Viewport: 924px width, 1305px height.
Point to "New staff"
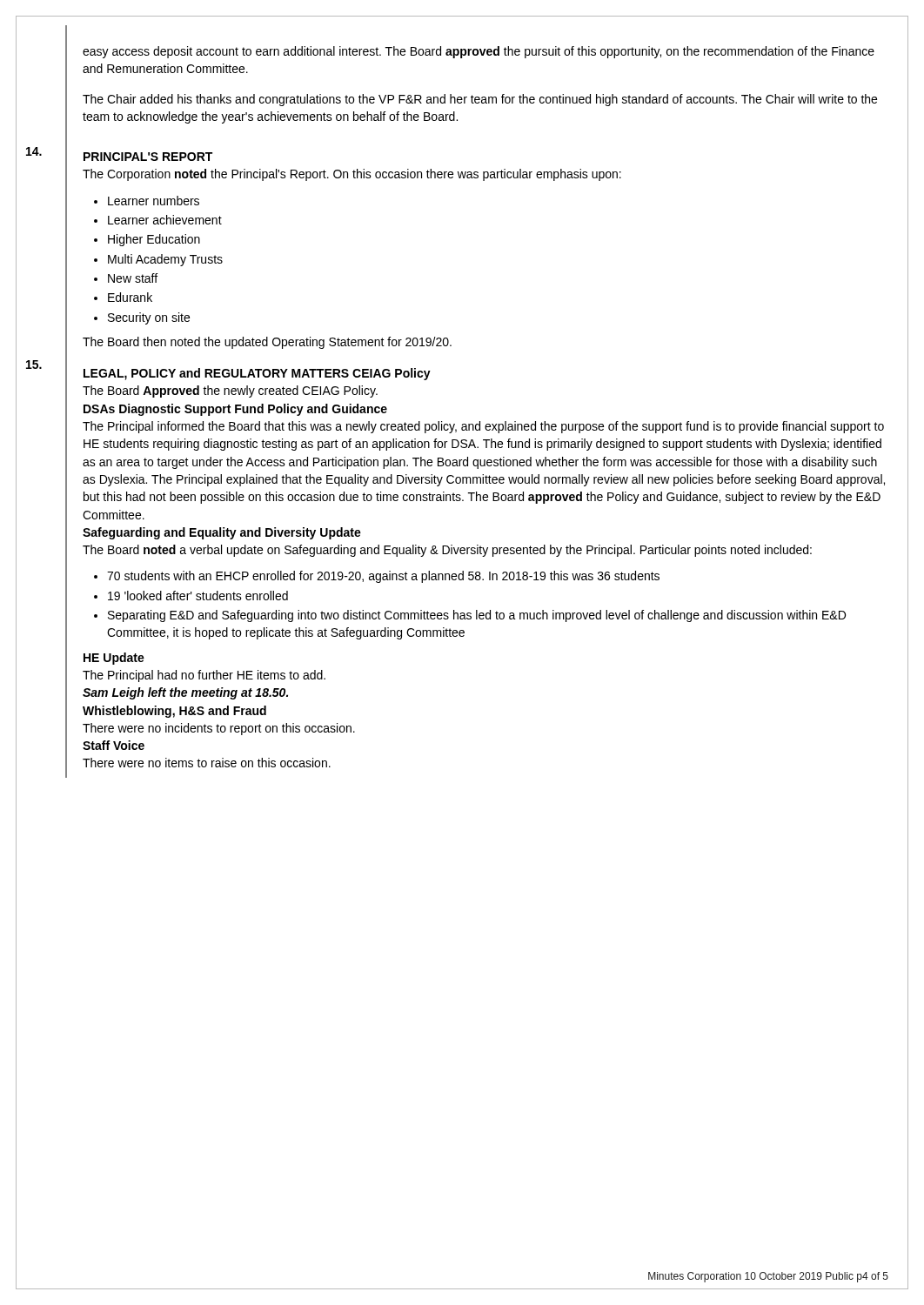(x=132, y=278)
